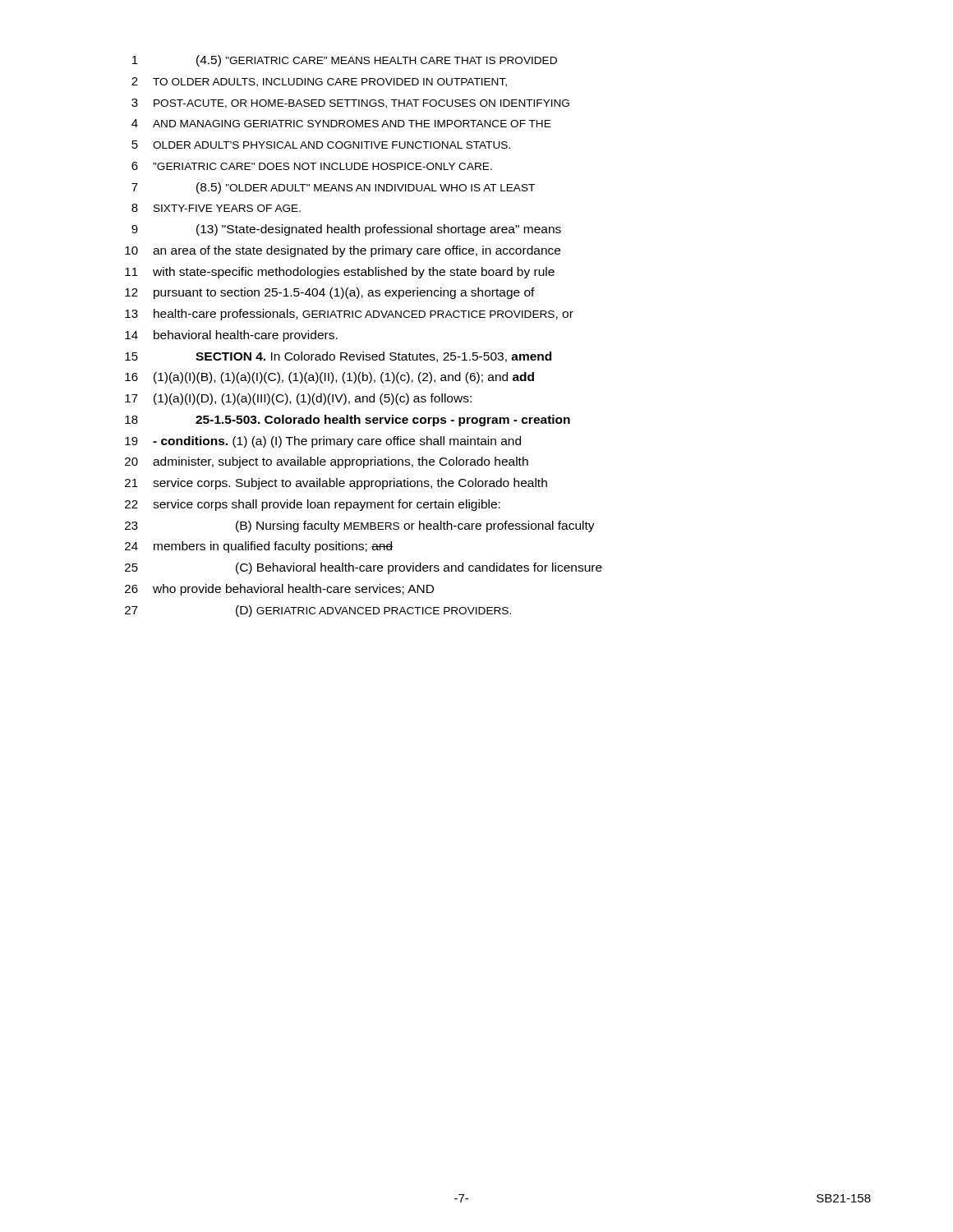Image resolution: width=953 pixels, height=1232 pixels.
Task: Point to the text starting "10 an area of the state"
Action: pos(489,250)
